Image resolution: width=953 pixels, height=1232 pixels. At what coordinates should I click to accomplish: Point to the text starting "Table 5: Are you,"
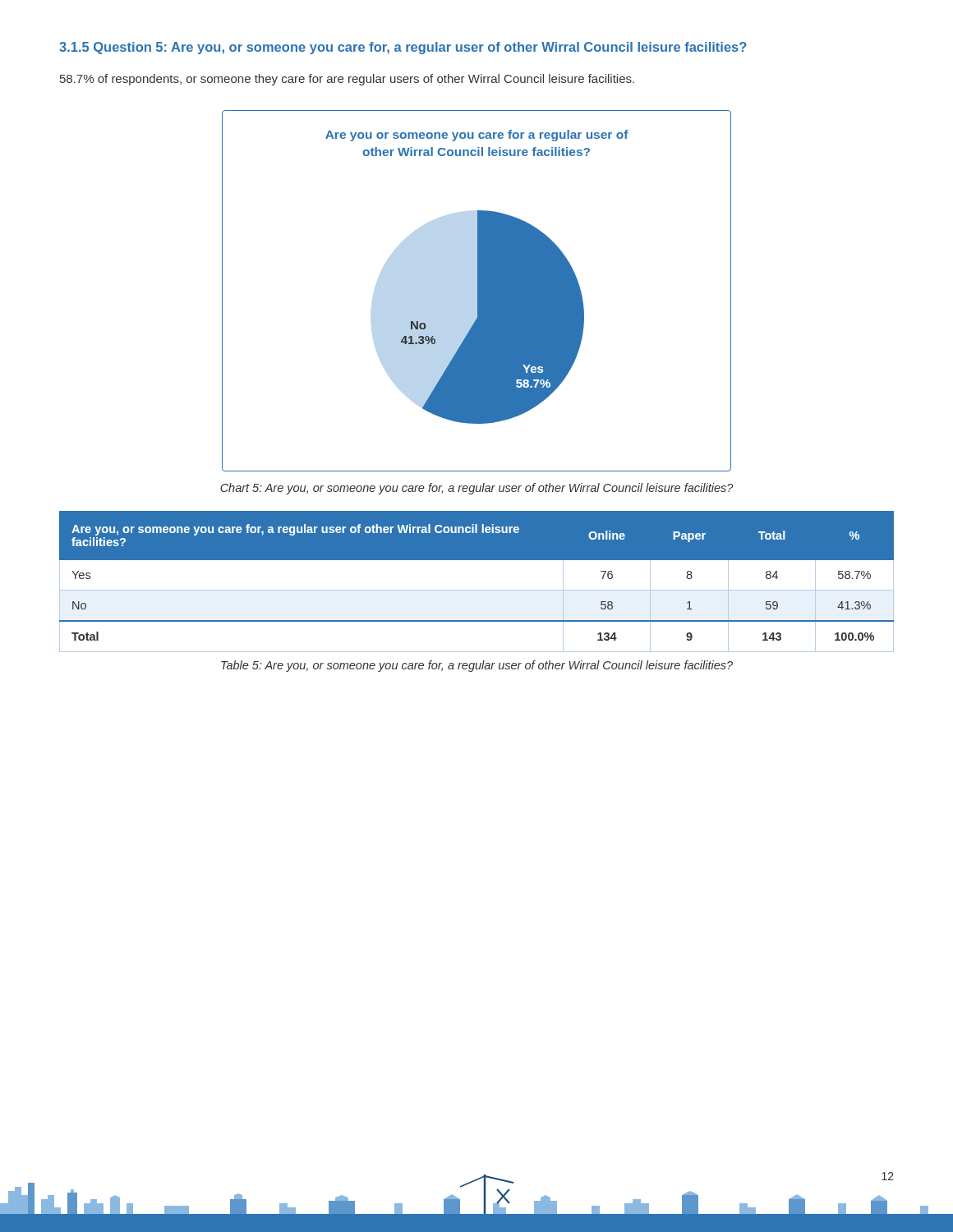(x=476, y=665)
